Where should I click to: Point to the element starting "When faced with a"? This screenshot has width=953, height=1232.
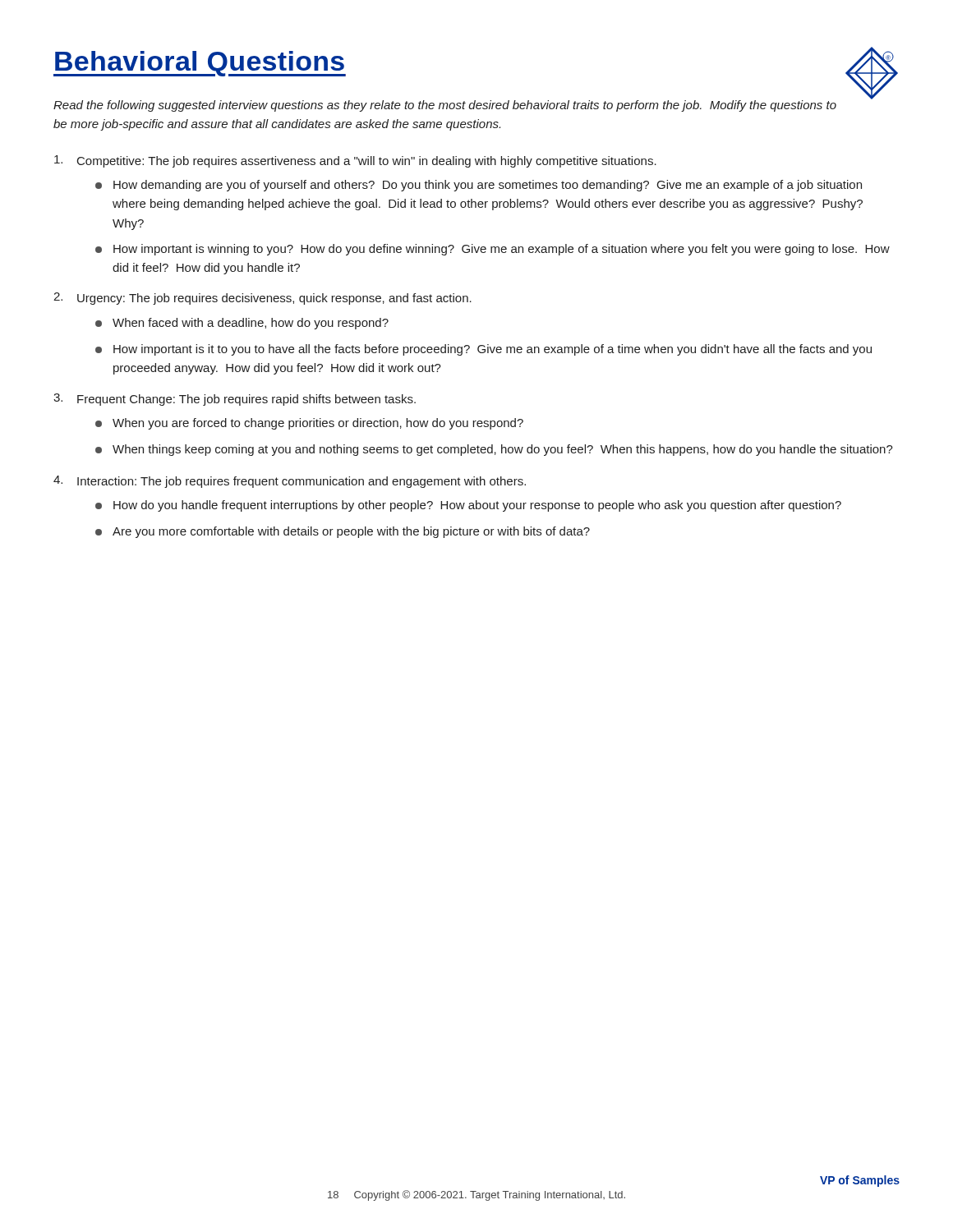pyautogui.click(x=242, y=324)
